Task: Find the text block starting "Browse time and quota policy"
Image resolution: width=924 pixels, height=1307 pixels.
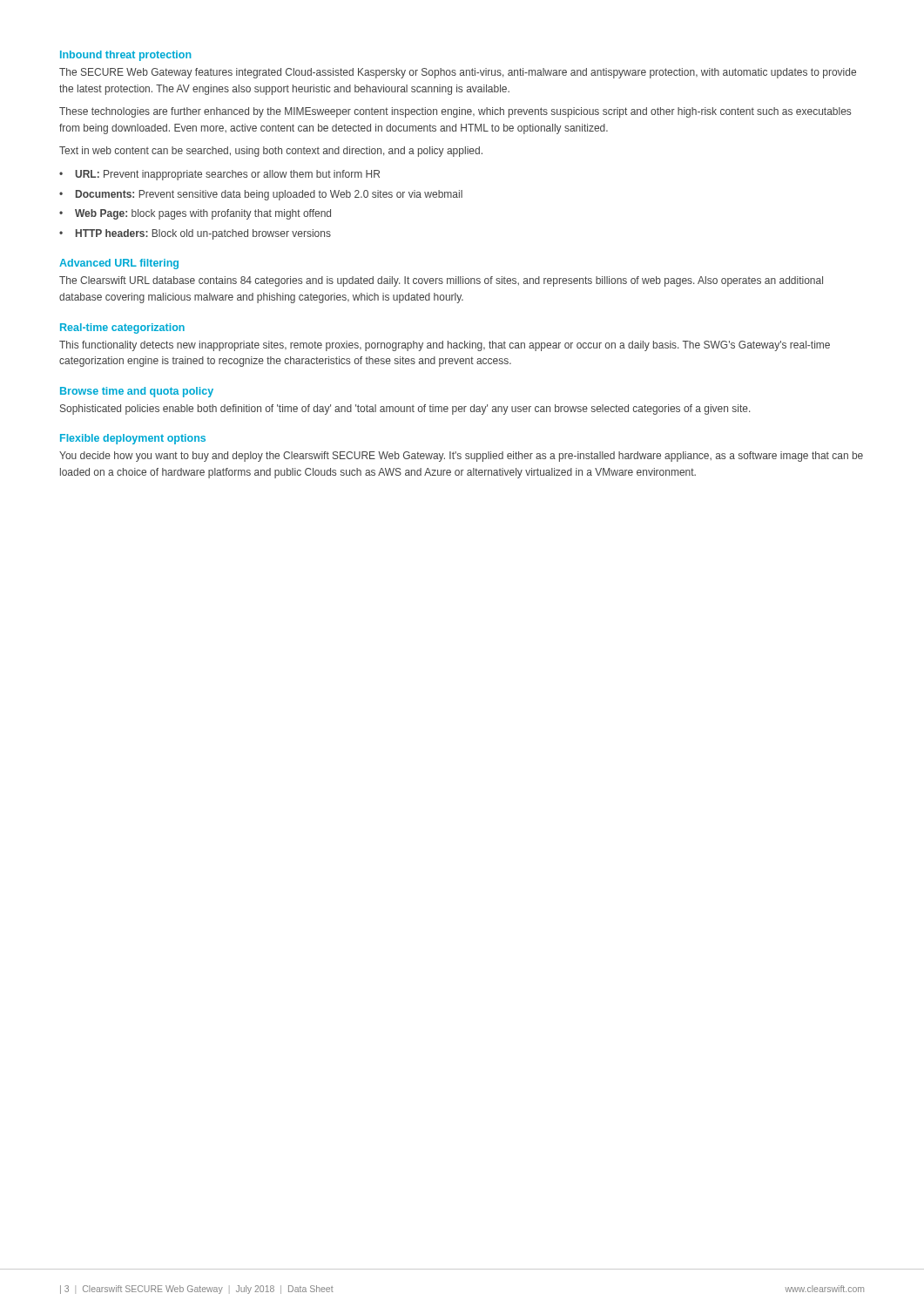Action: coord(136,391)
